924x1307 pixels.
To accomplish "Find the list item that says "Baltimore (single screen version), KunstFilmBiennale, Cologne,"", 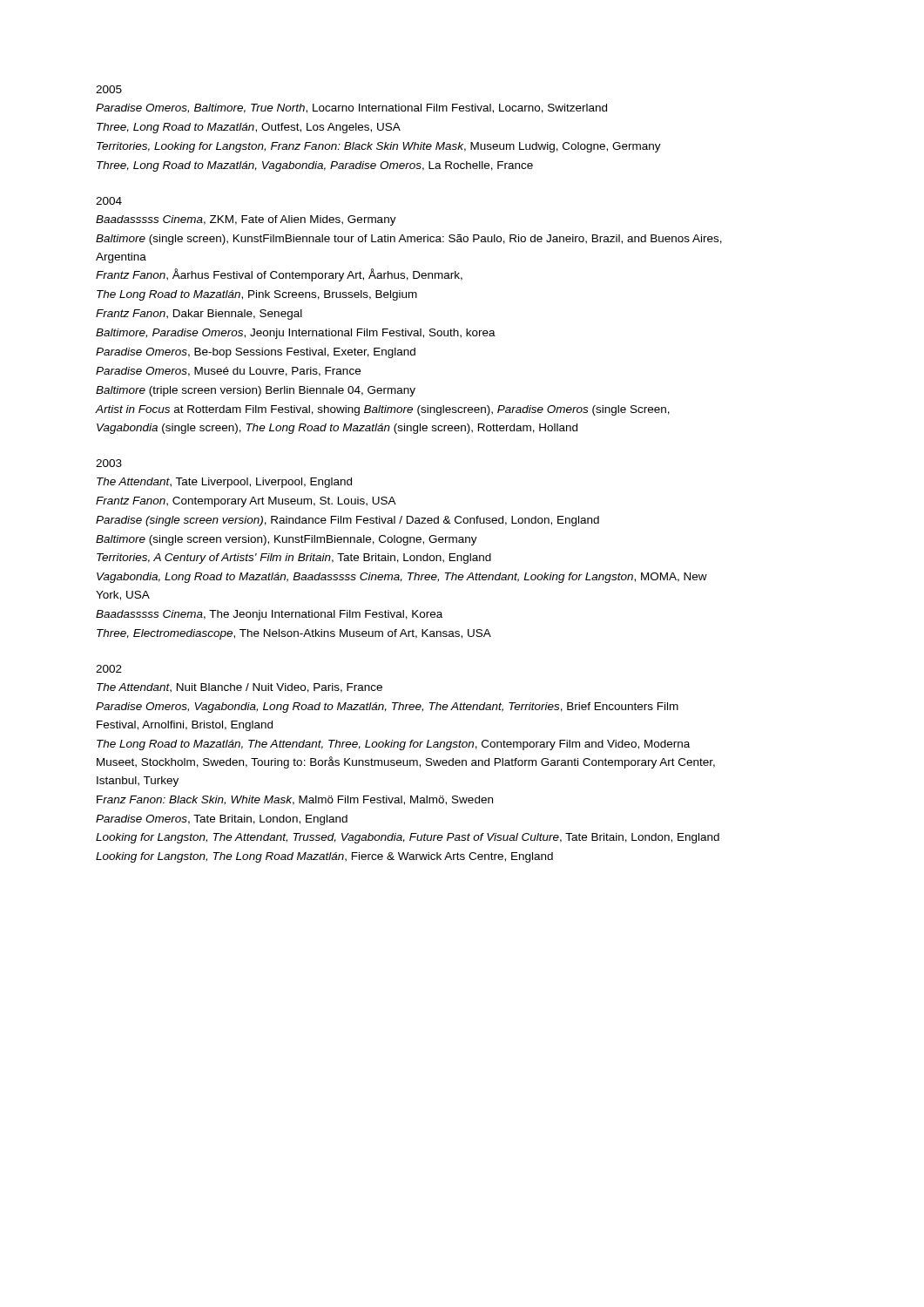I will (x=286, y=538).
